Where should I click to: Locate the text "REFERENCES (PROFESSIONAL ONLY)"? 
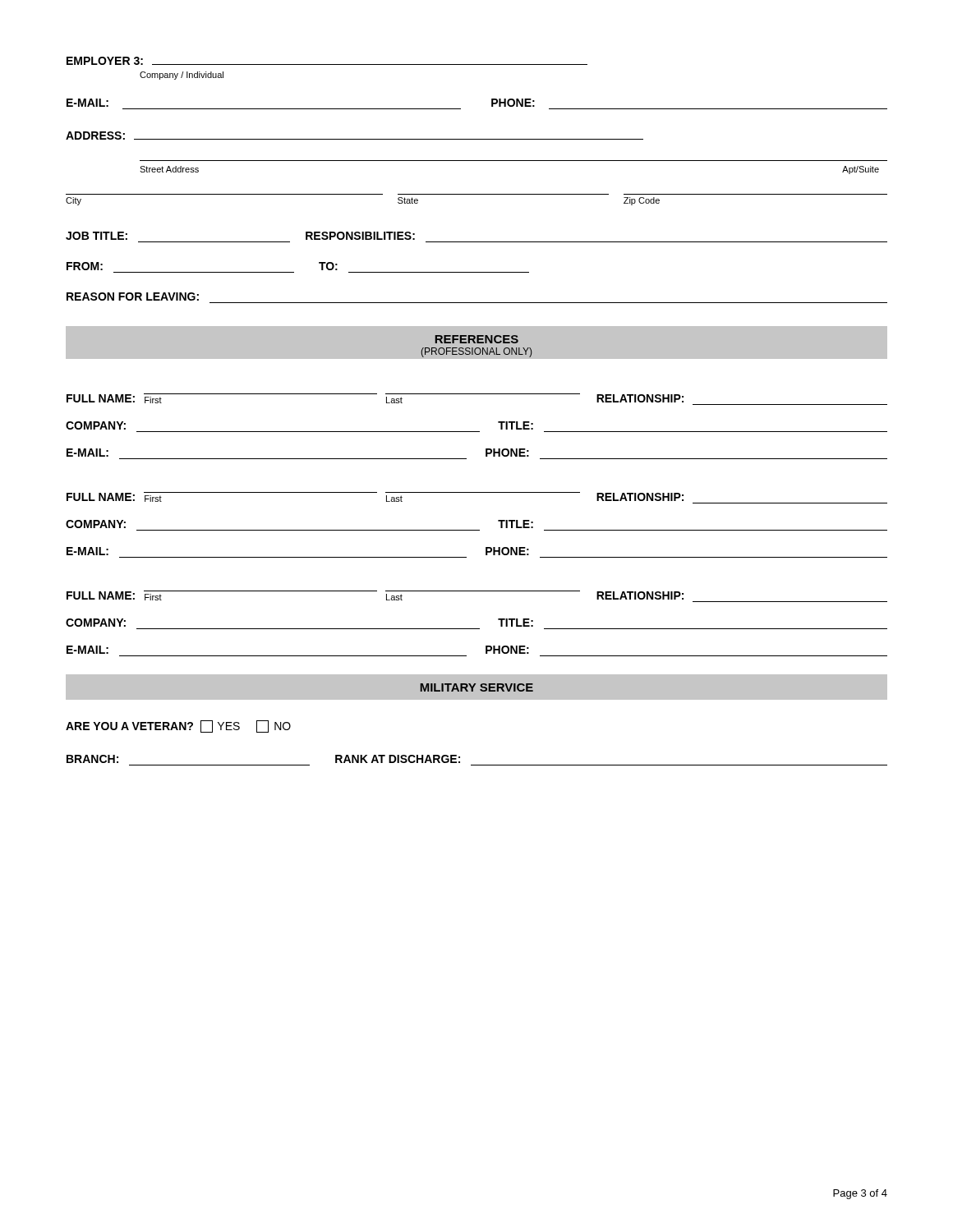(476, 345)
